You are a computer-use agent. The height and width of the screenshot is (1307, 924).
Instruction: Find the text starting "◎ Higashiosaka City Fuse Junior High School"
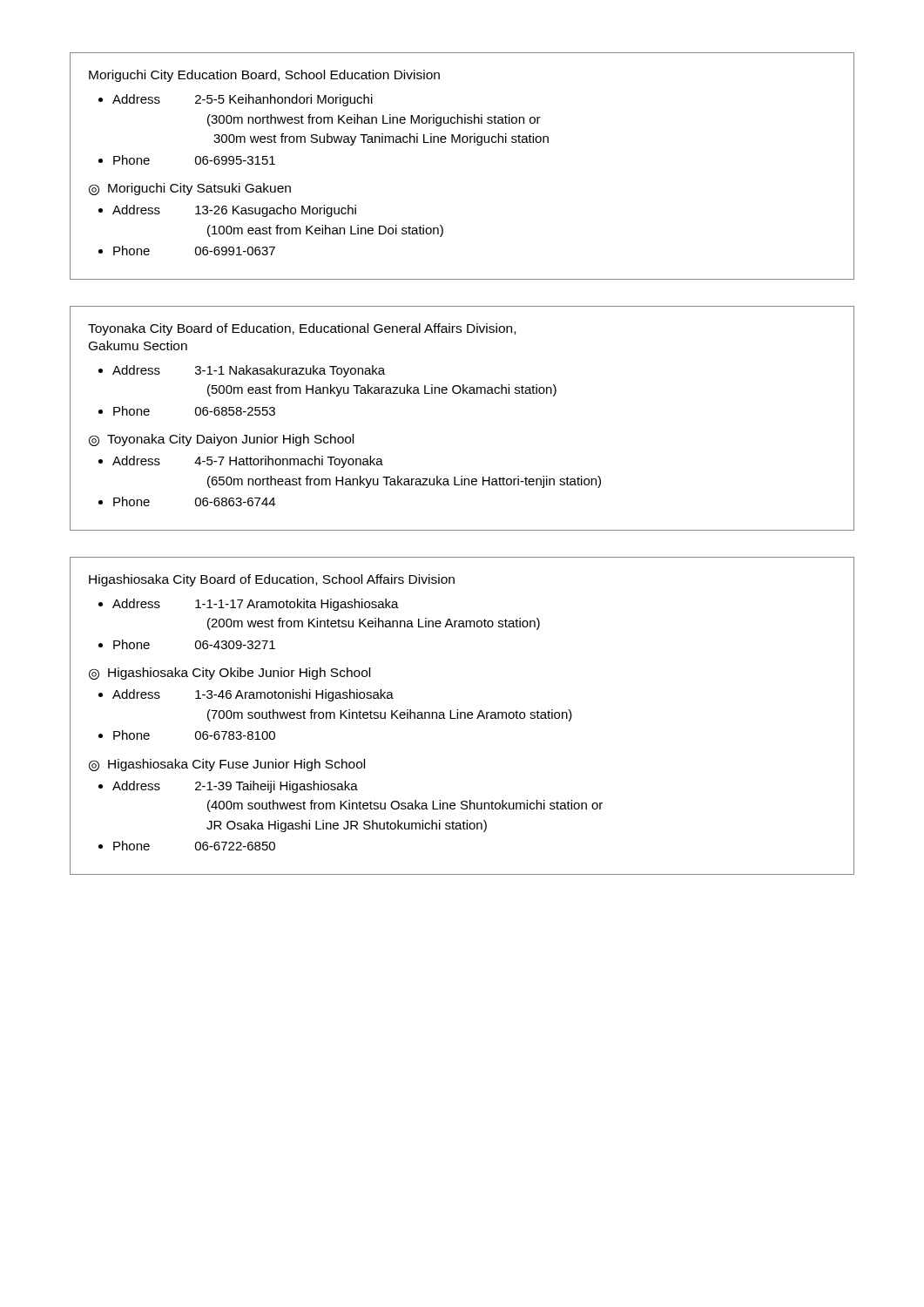[227, 764]
